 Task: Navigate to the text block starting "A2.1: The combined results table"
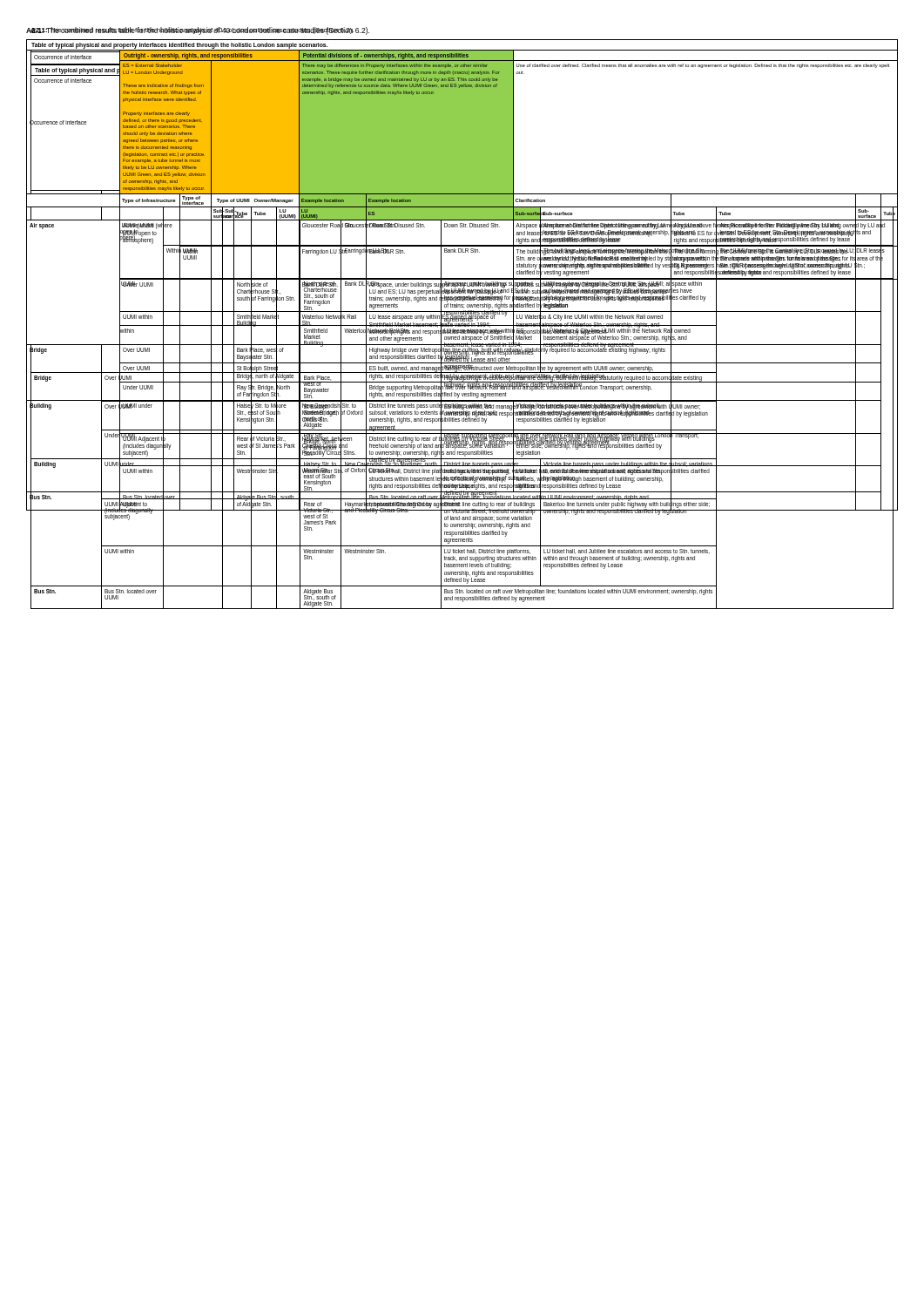click(x=192, y=30)
